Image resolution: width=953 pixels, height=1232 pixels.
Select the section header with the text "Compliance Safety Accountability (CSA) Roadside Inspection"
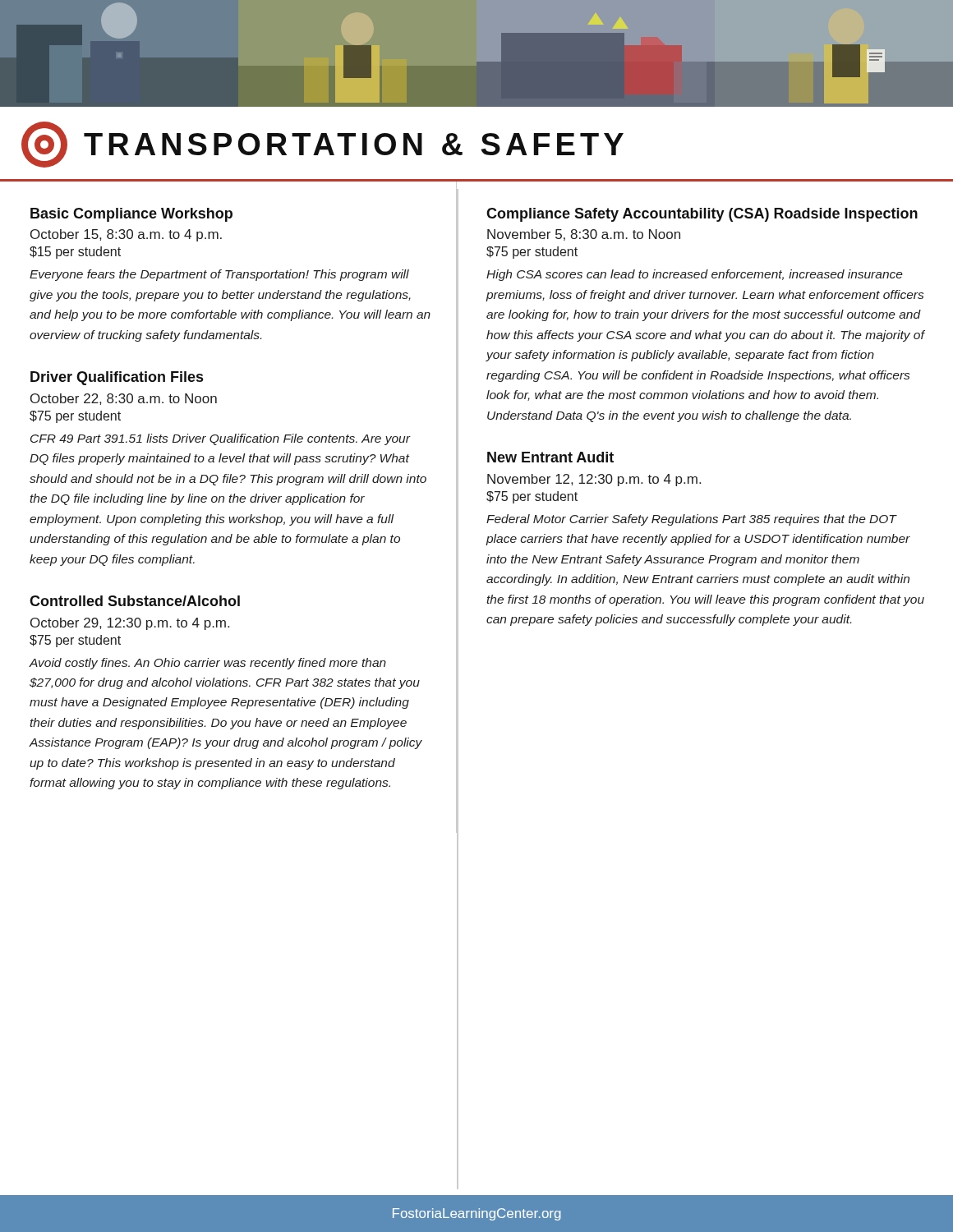(707, 214)
